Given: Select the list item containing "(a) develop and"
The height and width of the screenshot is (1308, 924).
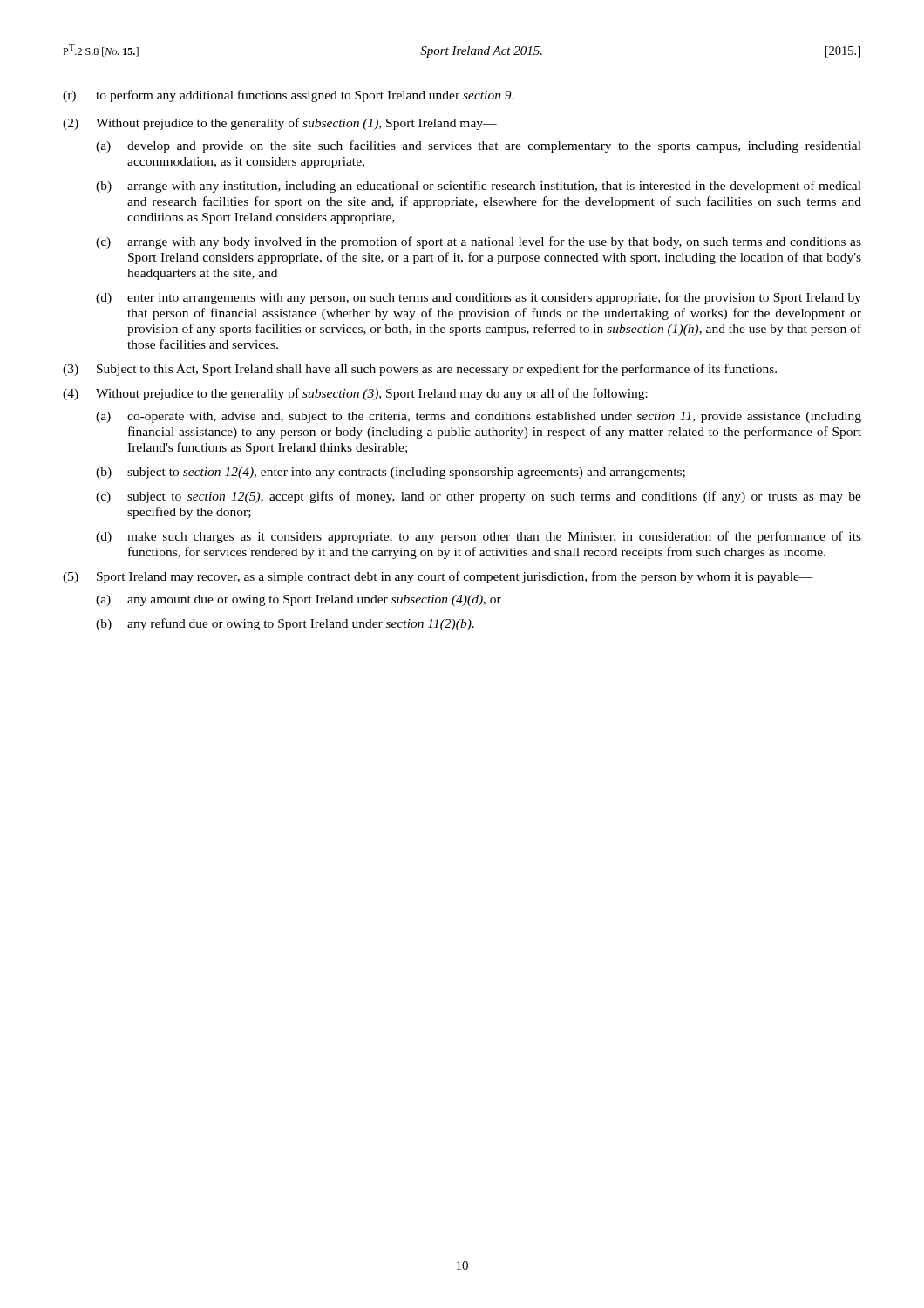Looking at the screenshot, I should (479, 153).
